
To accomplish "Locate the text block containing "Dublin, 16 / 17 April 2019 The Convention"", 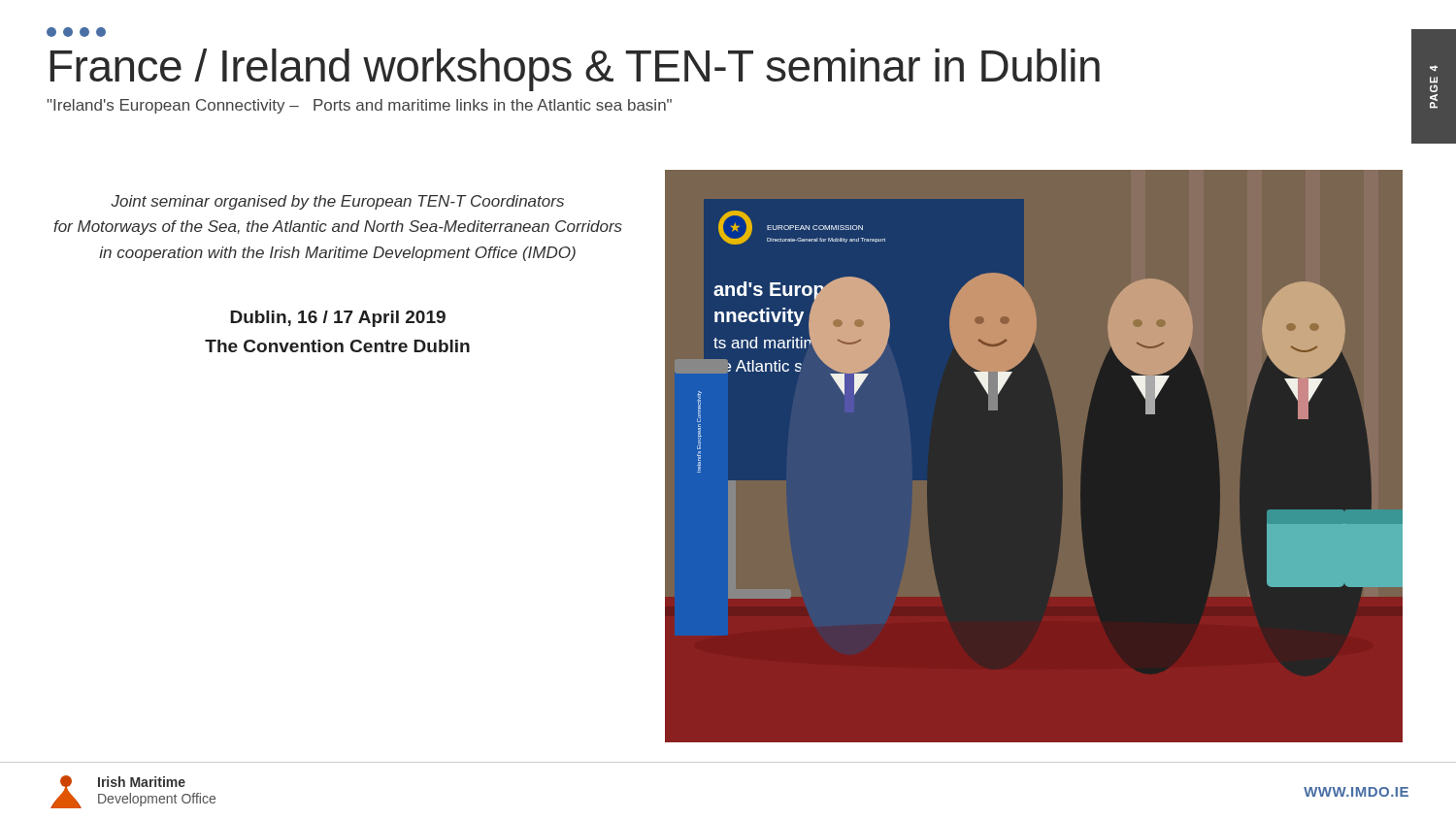I will [338, 332].
